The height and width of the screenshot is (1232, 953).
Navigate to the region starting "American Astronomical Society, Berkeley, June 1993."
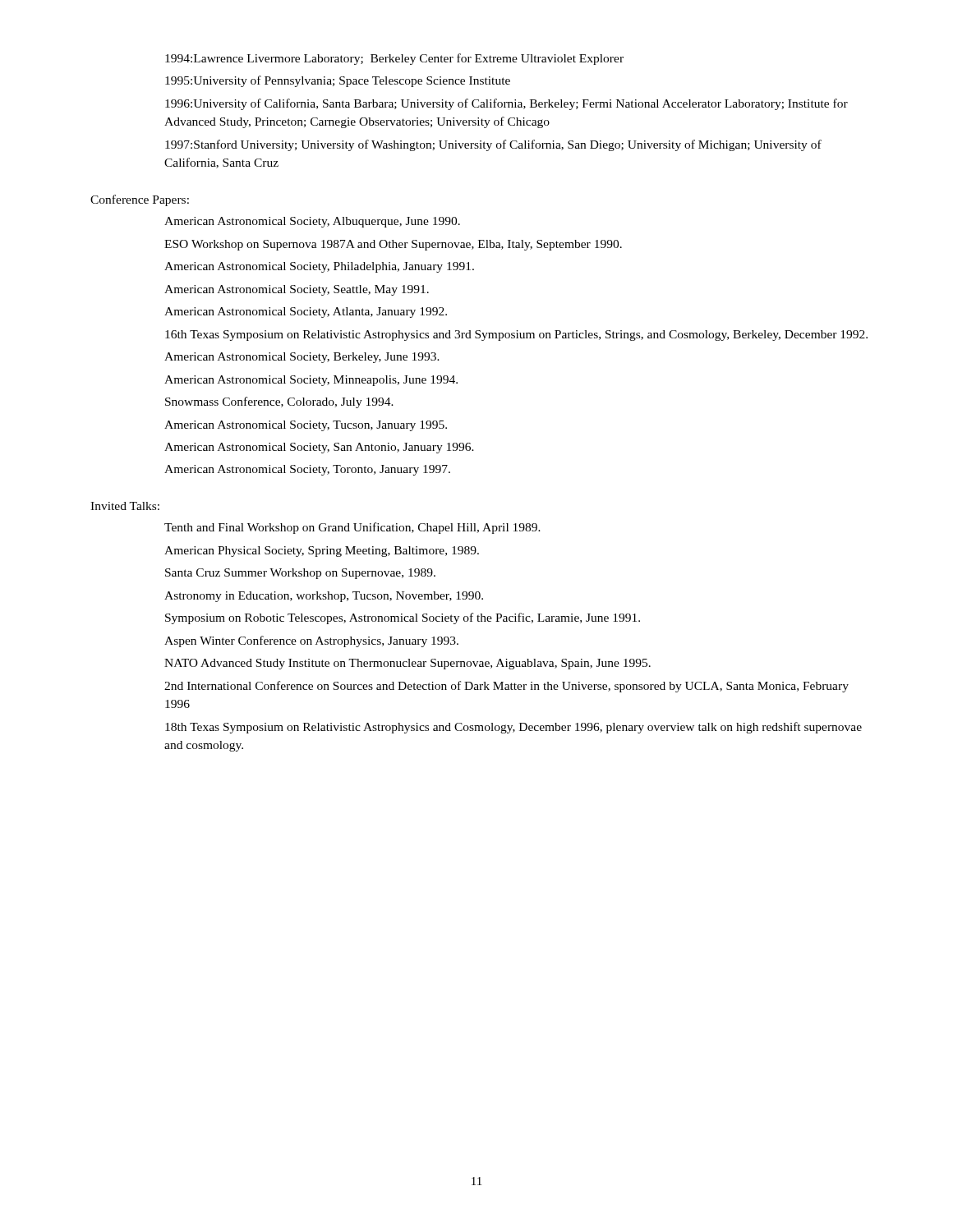(x=302, y=356)
